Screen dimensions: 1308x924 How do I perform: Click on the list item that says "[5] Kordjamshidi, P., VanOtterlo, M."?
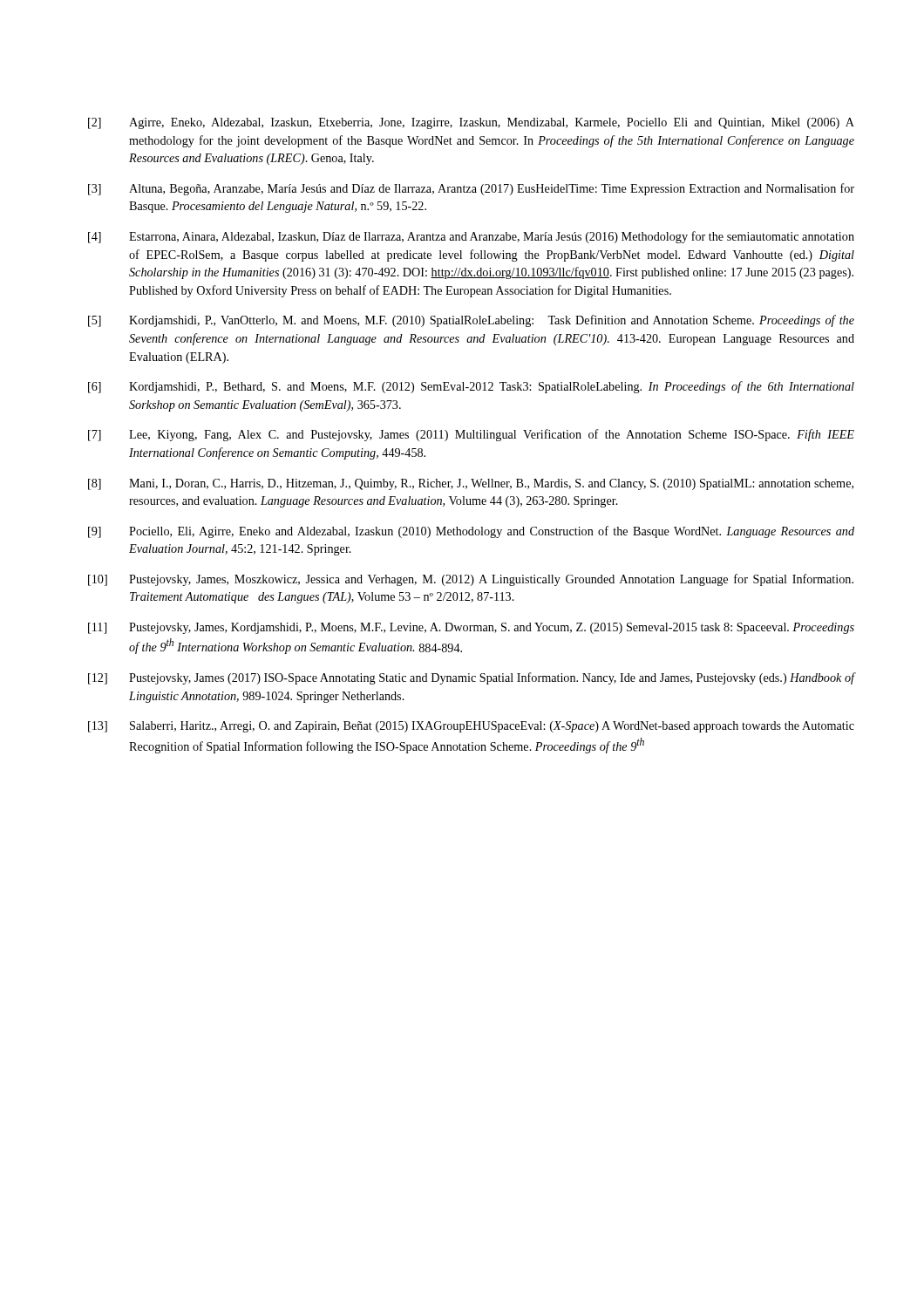tap(471, 339)
